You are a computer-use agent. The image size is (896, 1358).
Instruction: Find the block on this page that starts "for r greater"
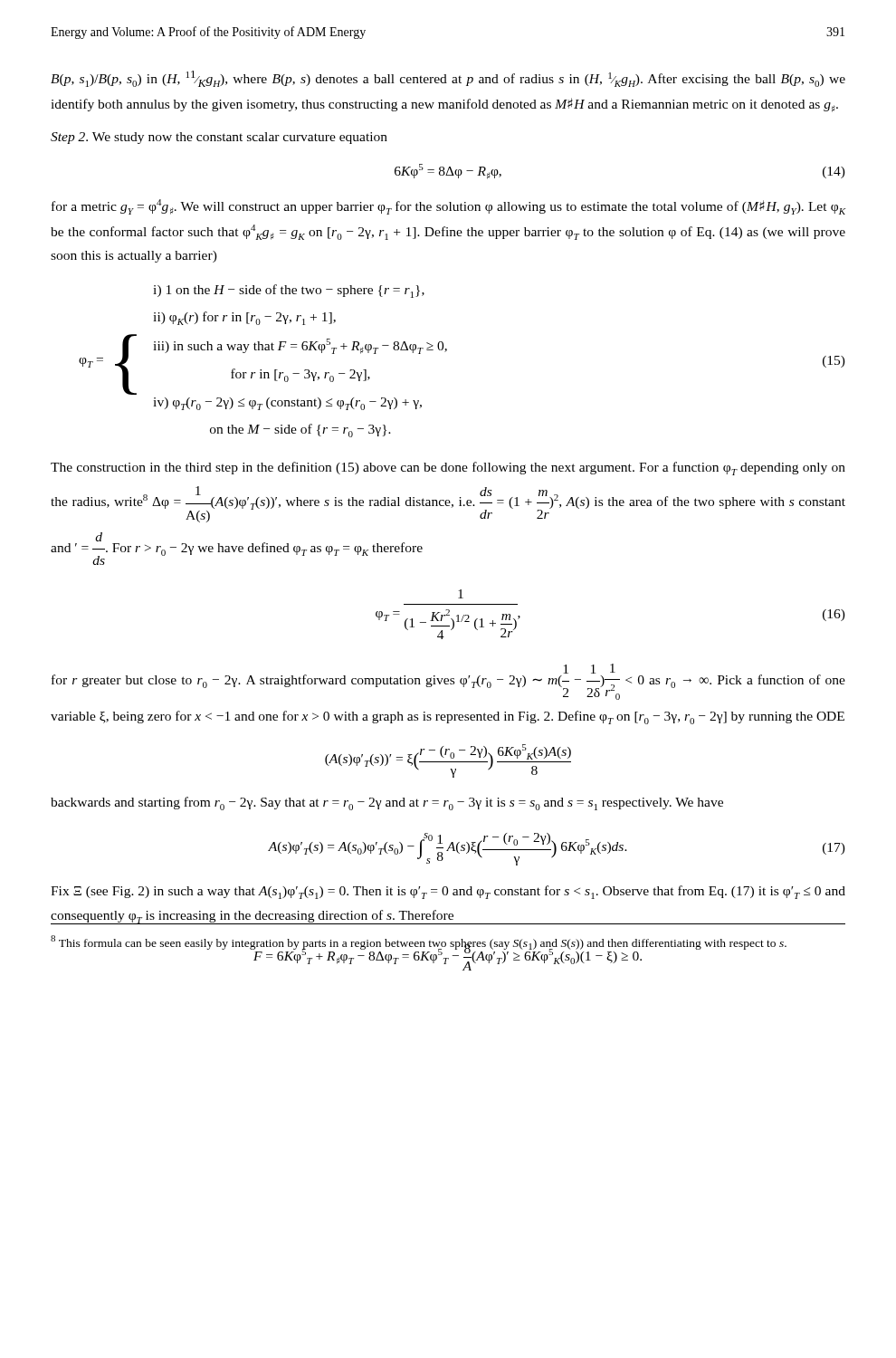448,691
